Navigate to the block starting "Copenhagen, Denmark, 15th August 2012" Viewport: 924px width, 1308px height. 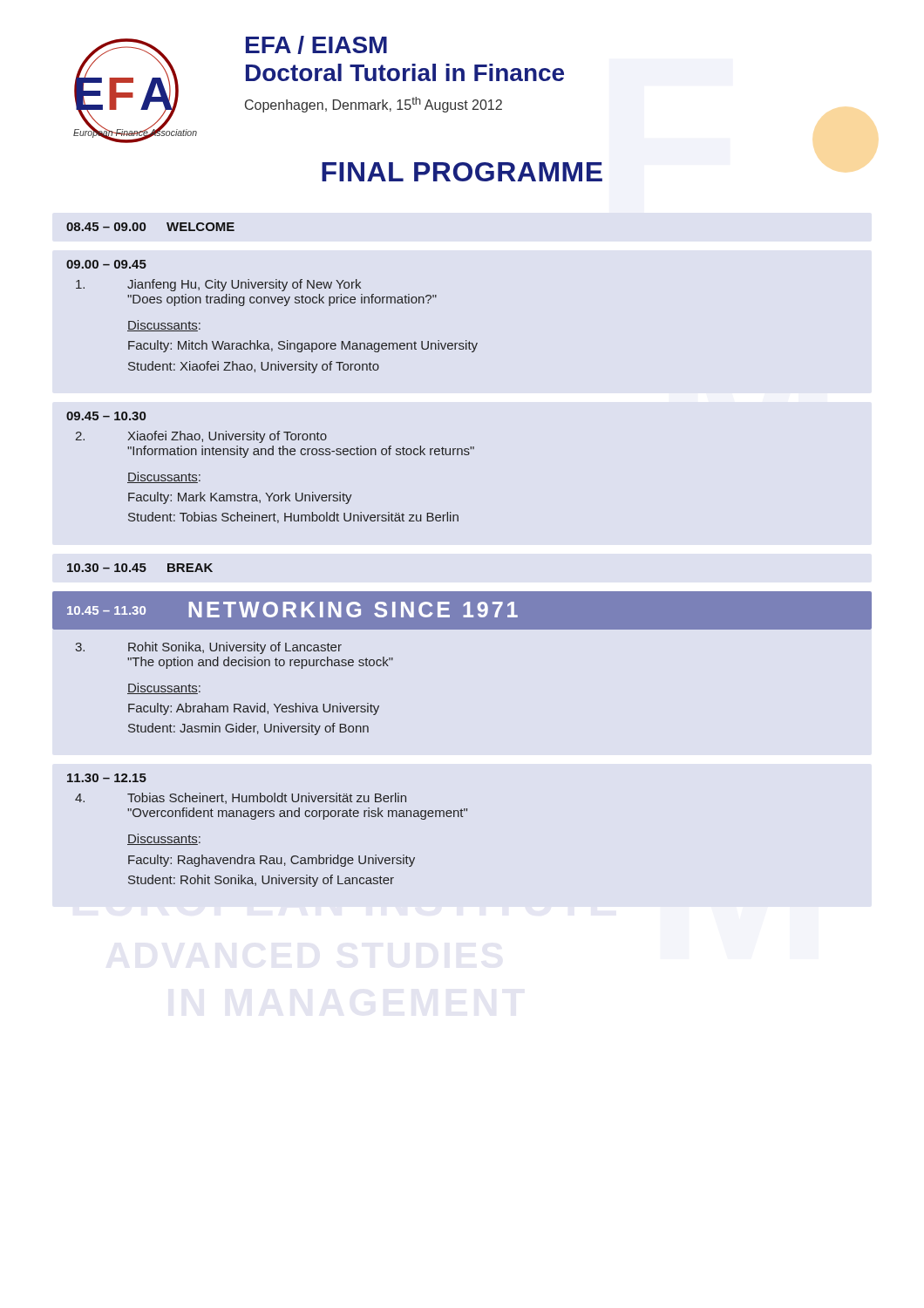click(x=373, y=104)
